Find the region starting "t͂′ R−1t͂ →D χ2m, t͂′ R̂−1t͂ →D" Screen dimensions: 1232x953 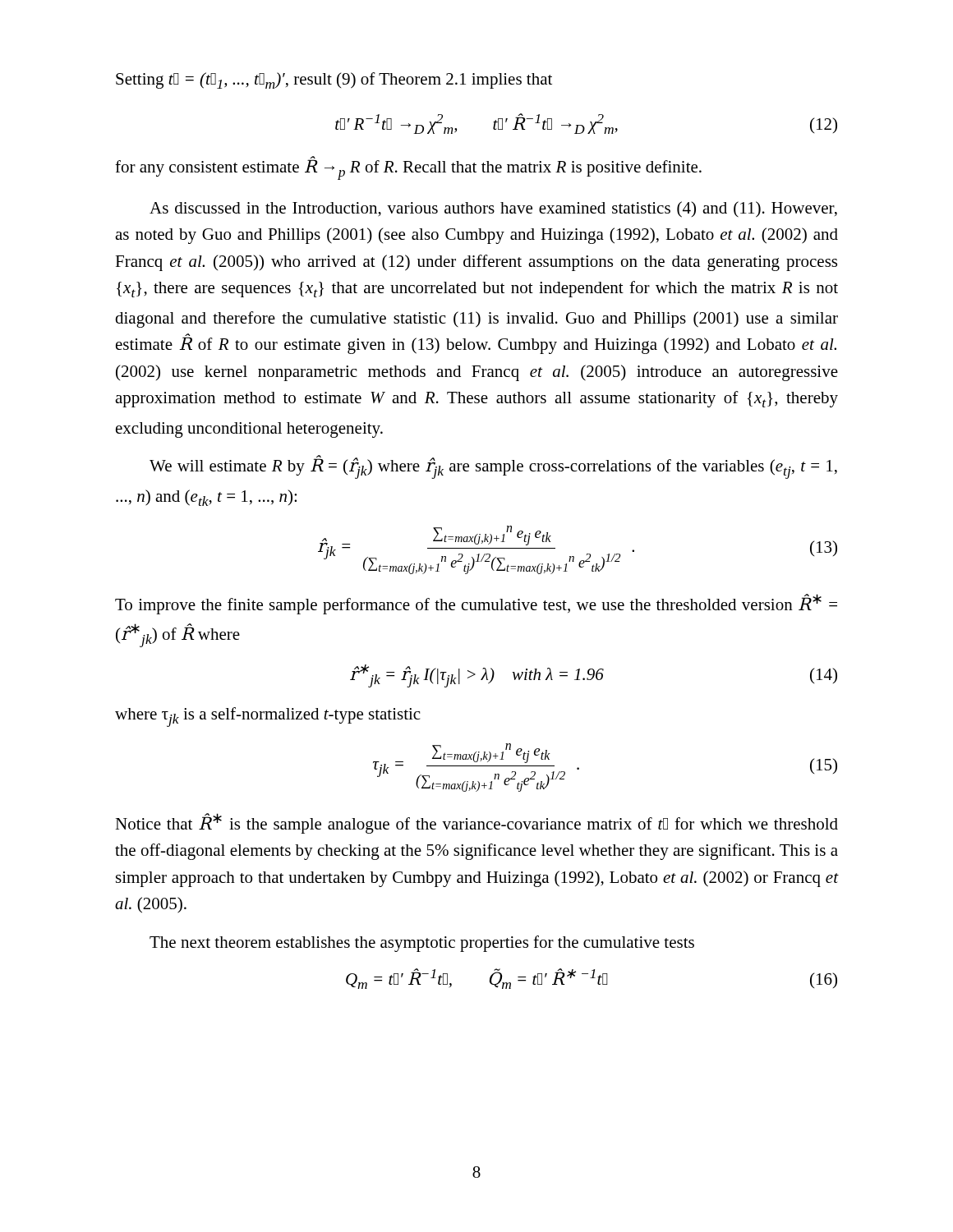coord(586,124)
